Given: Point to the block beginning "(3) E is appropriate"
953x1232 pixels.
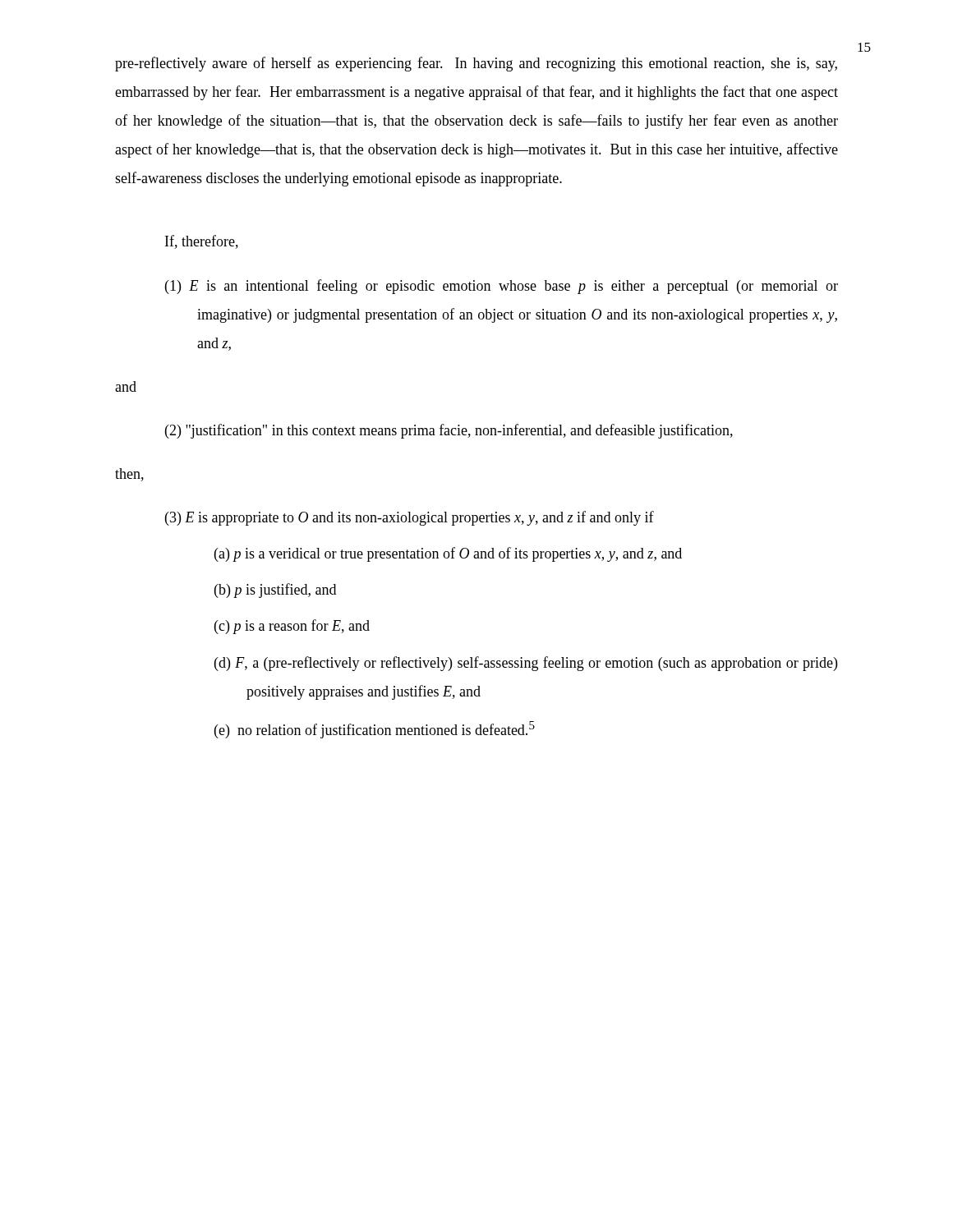Looking at the screenshot, I should (409, 518).
